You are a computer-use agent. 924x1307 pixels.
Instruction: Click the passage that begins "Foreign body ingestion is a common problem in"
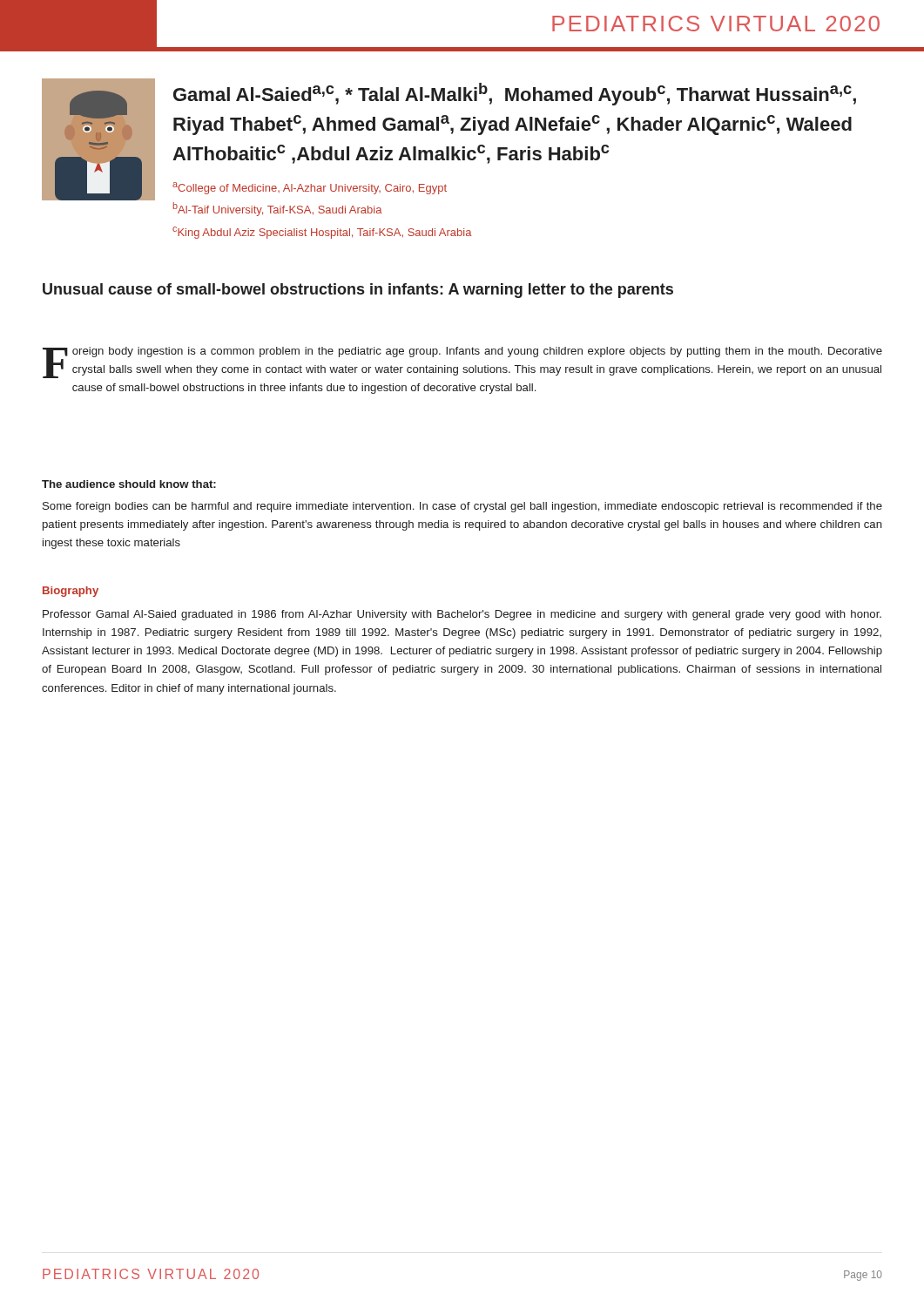(462, 368)
